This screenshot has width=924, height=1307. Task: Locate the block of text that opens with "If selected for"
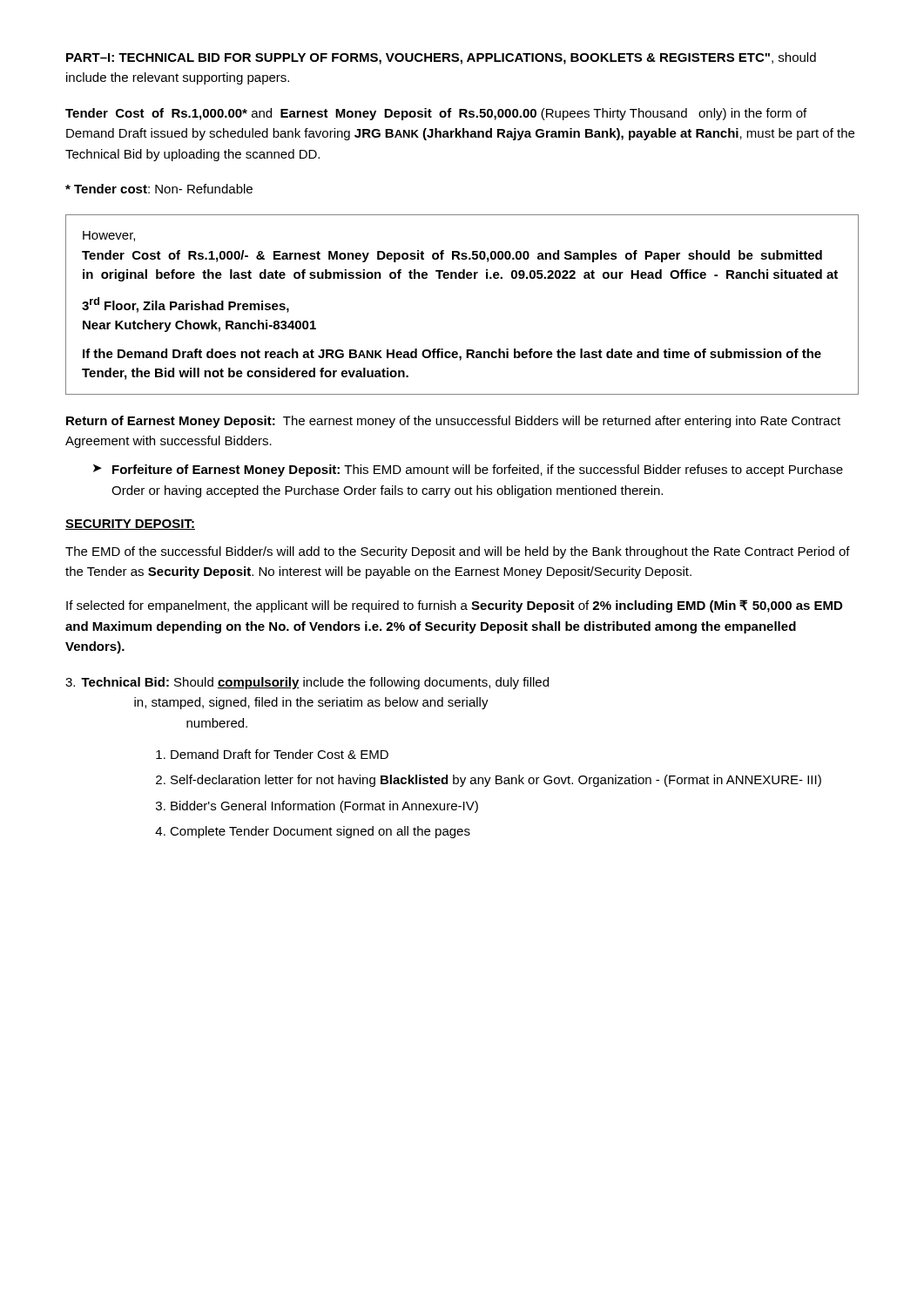pos(454,626)
